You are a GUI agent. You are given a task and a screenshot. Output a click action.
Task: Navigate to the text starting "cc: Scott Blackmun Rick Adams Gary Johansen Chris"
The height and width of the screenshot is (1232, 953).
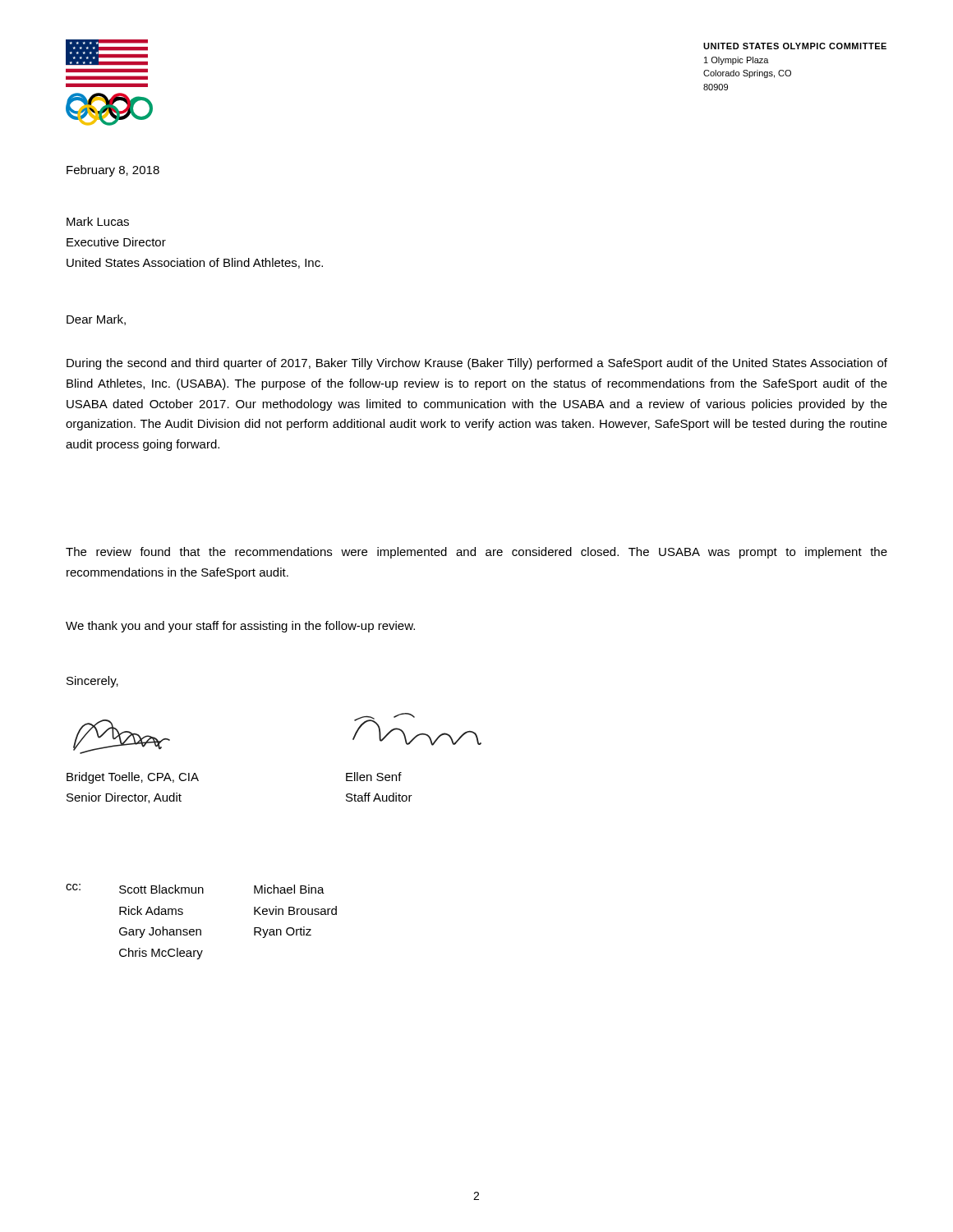202,921
